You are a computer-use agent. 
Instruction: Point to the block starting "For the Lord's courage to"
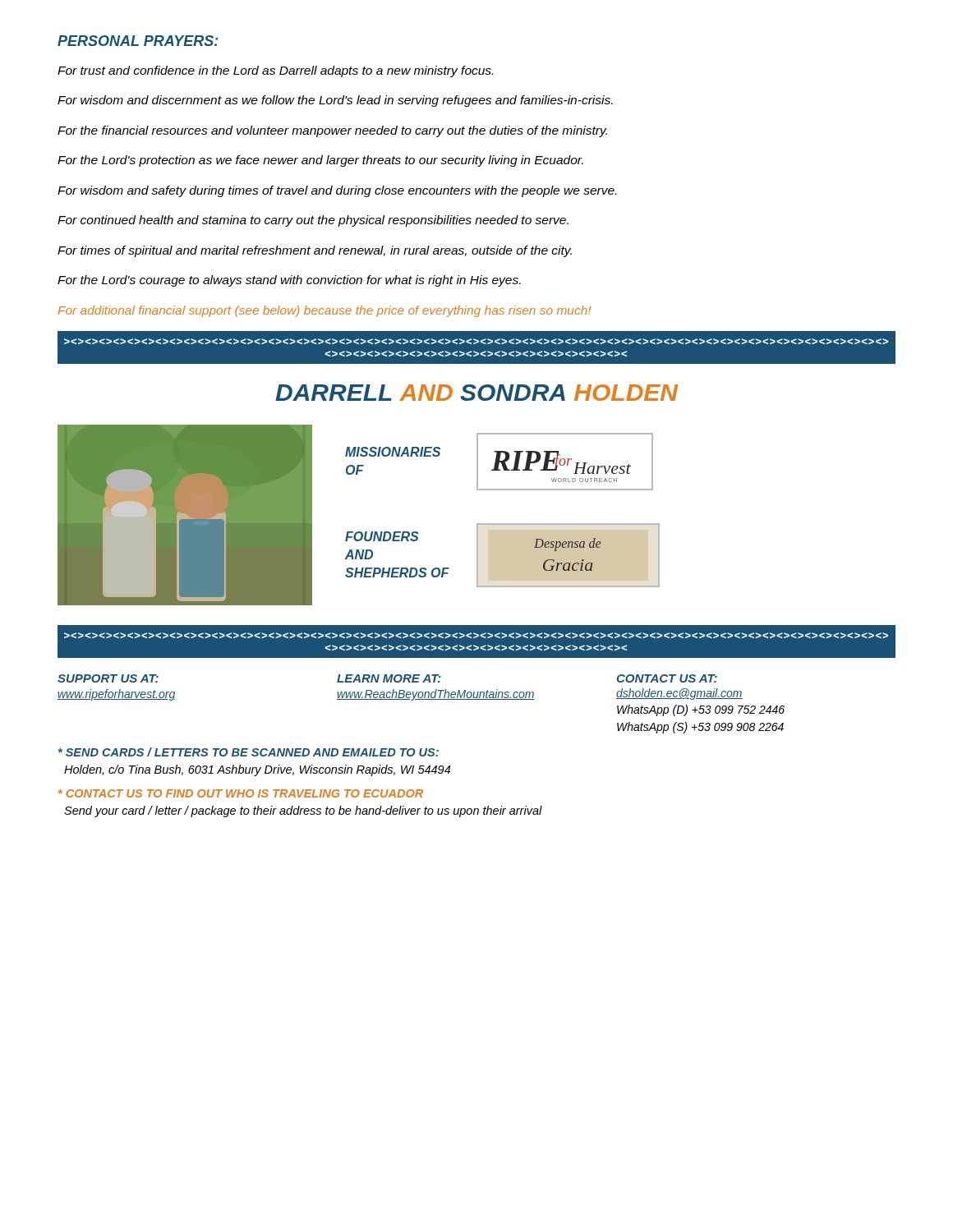coord(290,280)
